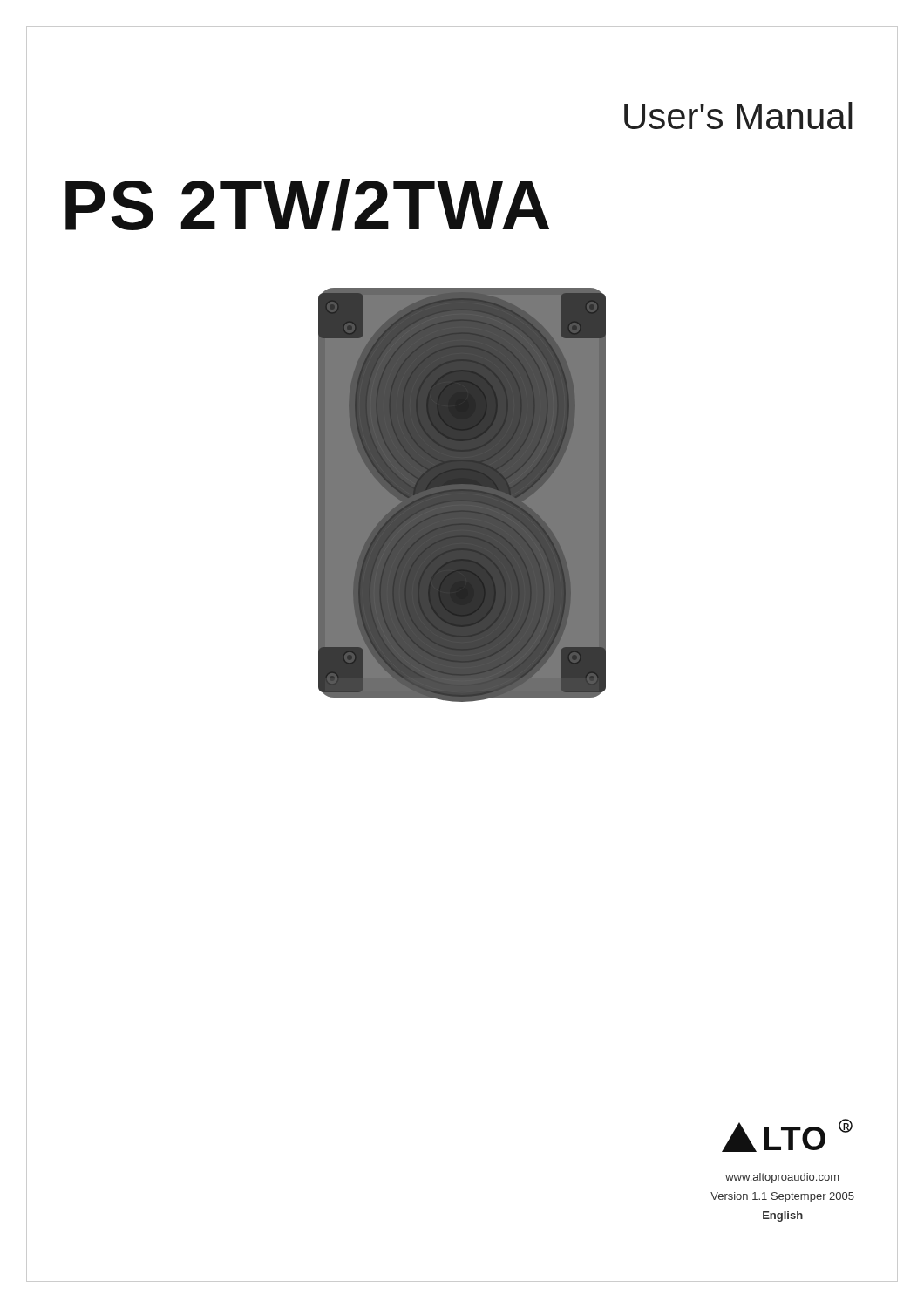This screenshot has width=924, height=1308.
Task: Click on the text block starting "PS 2TW/2TWA"
Action: (x=307, y=205)
